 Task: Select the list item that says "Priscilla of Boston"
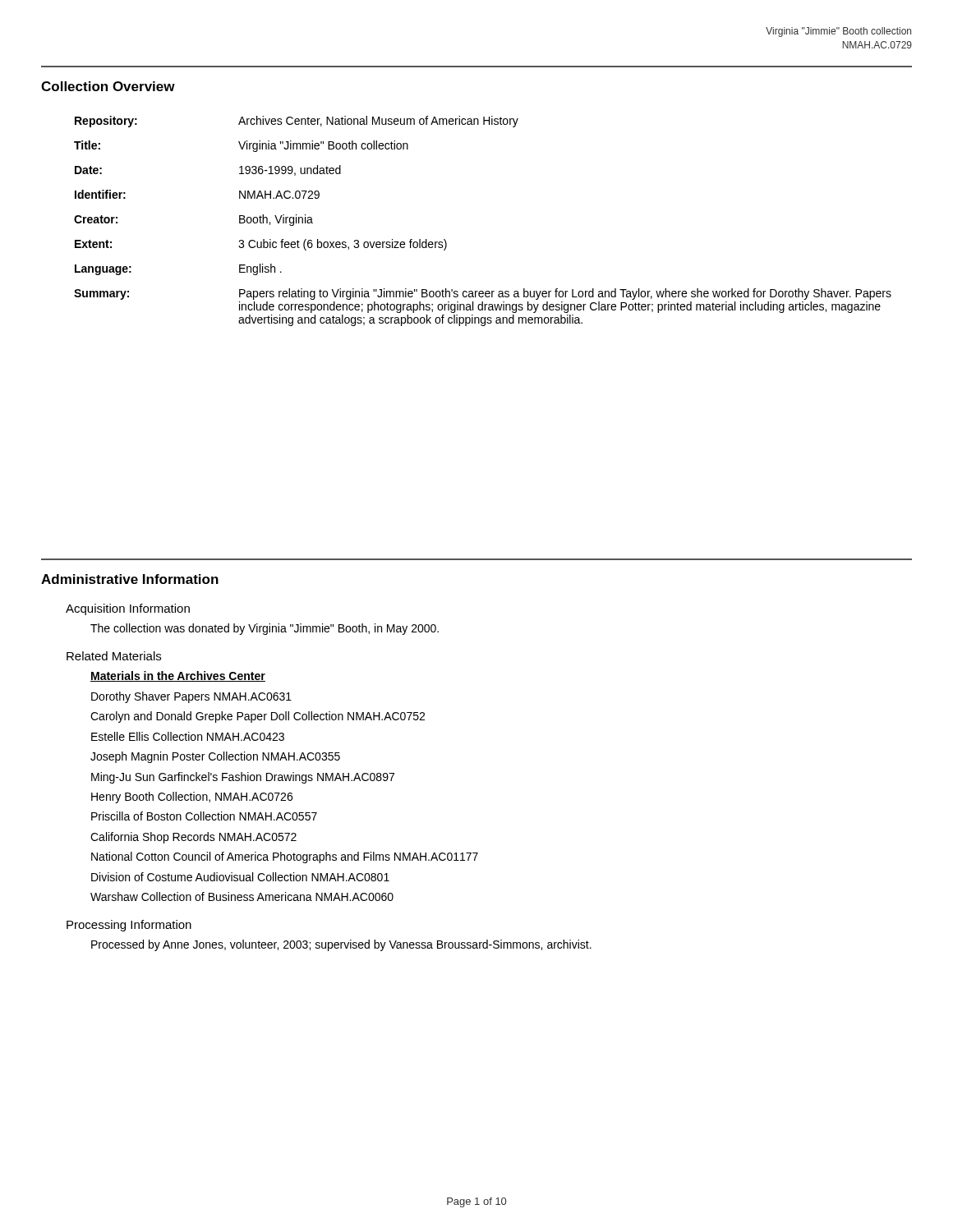pyautogui.click(x=204, y=817)
